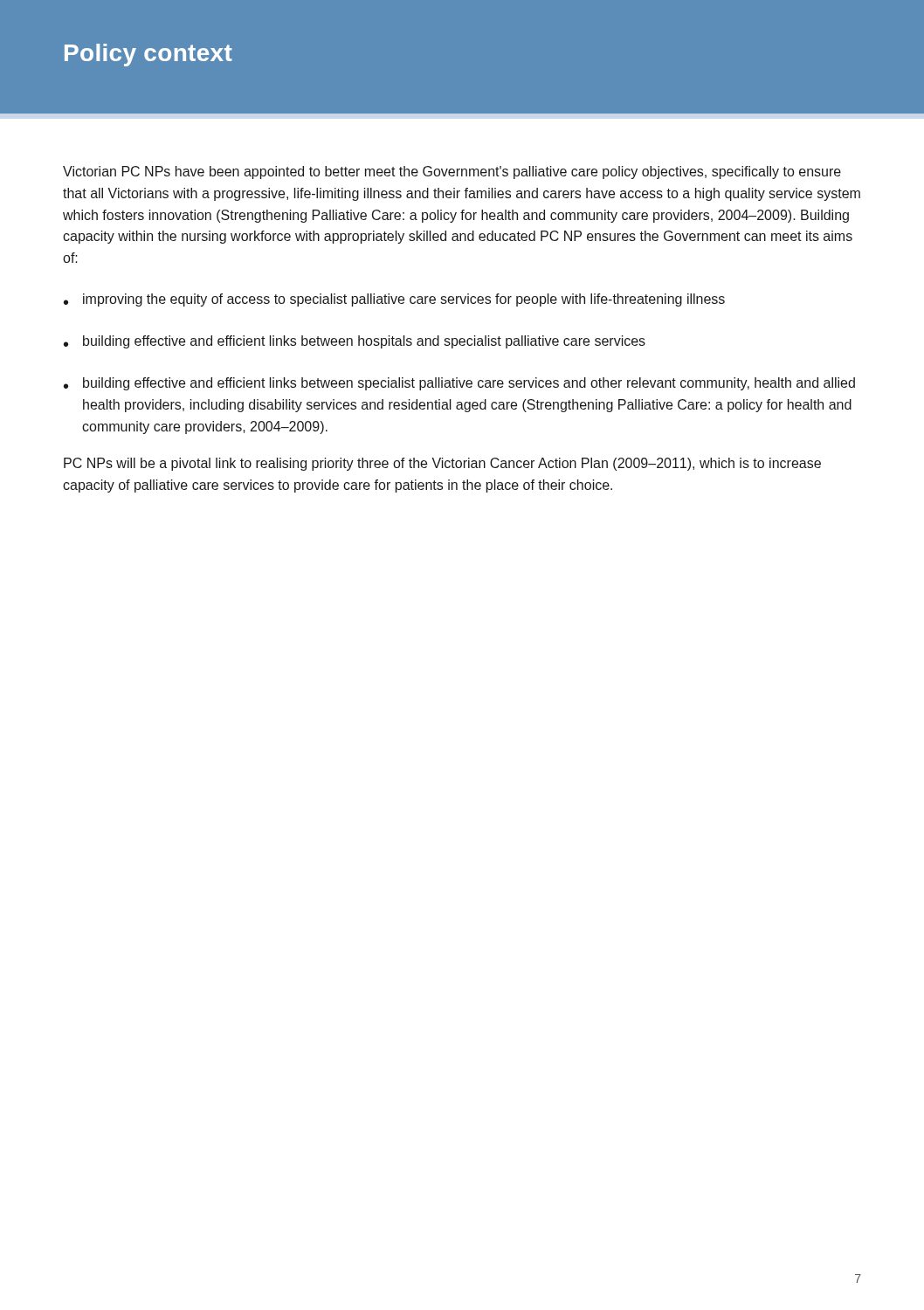Where does it say "Policy context"?
This screenshot has height=1310, width=924.
pyautogui.click(x=148, y=53)
